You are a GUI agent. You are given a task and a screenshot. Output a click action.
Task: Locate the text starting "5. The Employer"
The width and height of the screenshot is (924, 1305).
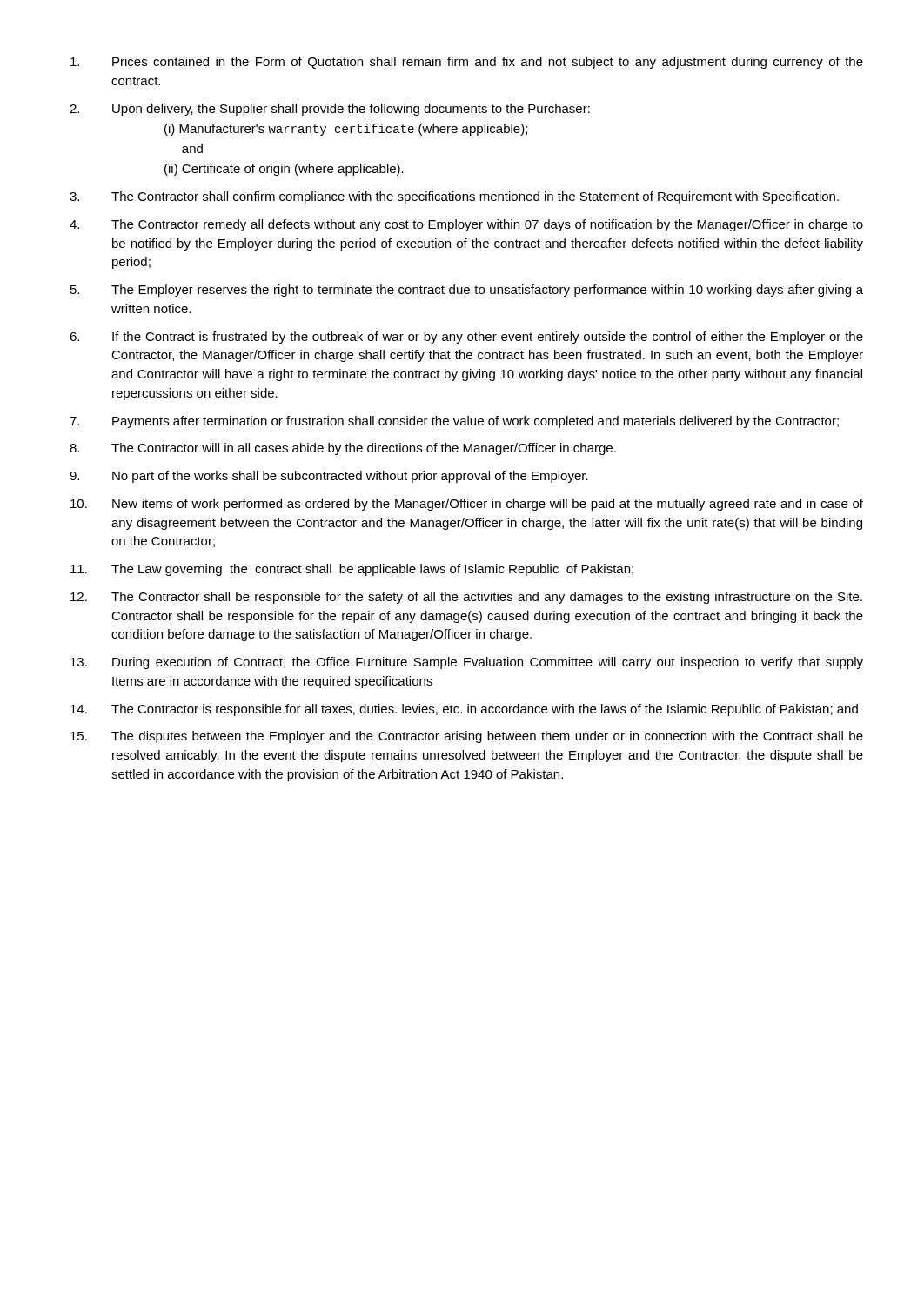[466, 299]
